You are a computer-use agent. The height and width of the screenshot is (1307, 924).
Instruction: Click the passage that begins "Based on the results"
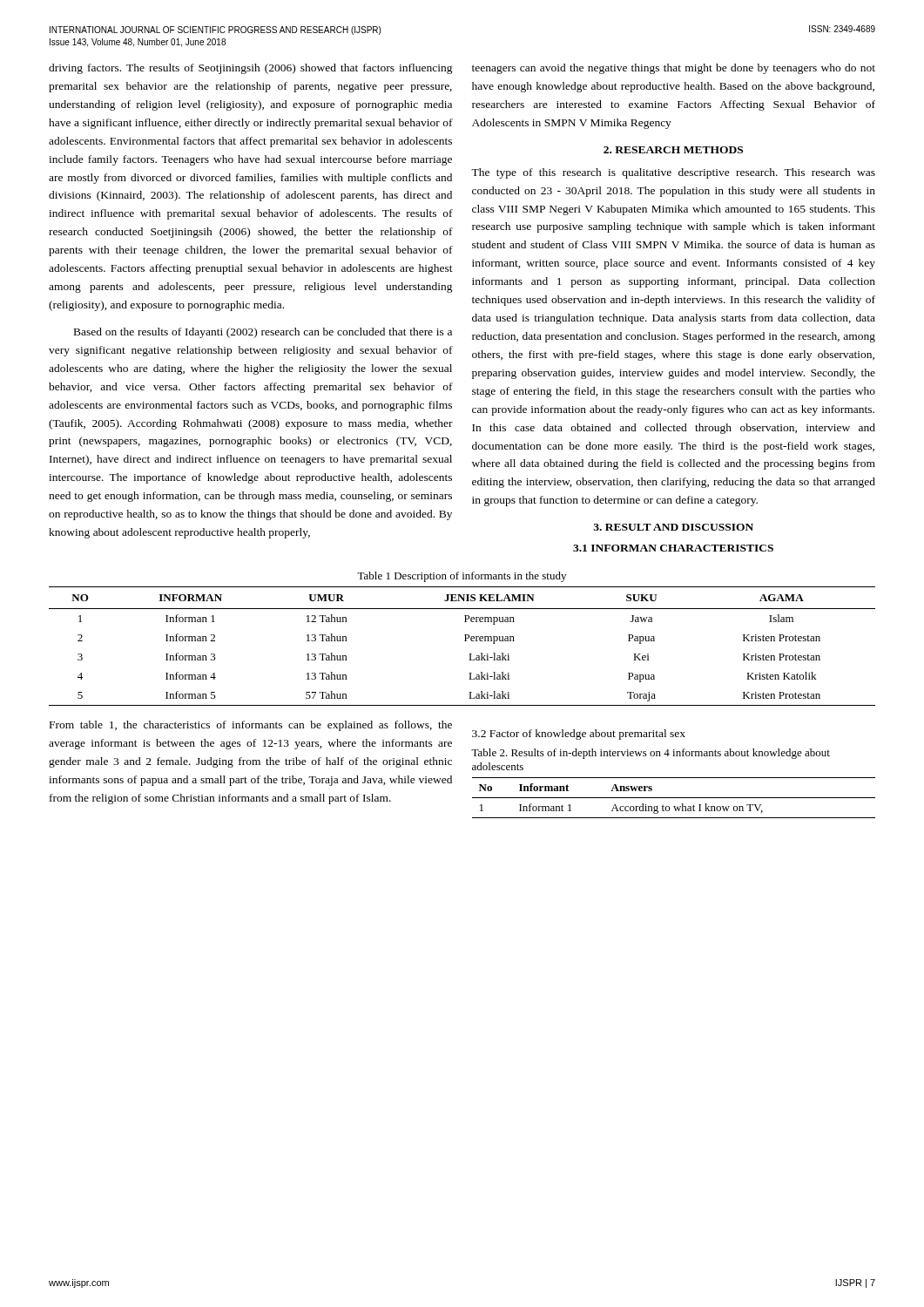click(x=251, y=432)
